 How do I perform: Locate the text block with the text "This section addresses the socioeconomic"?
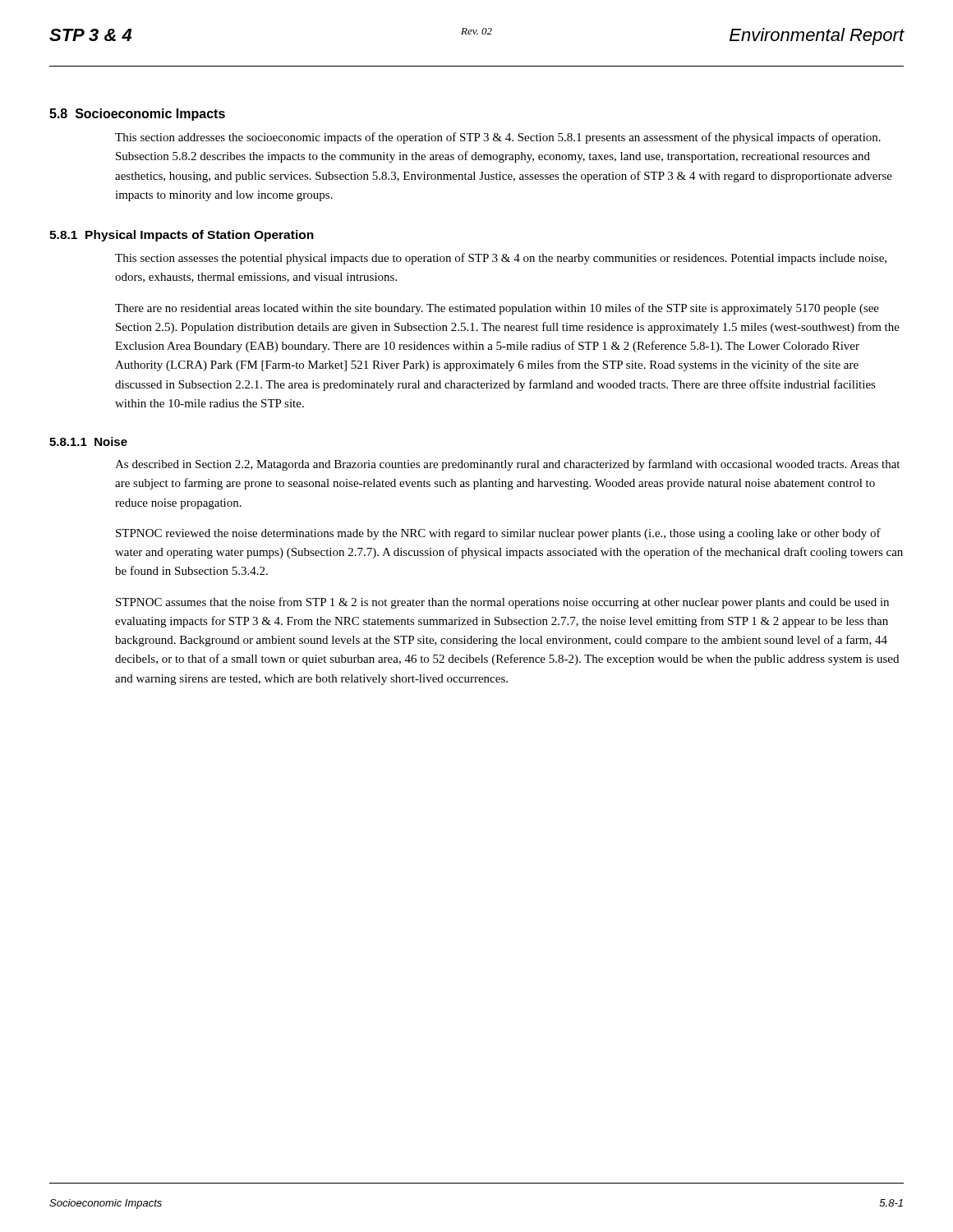pos(504,166)
